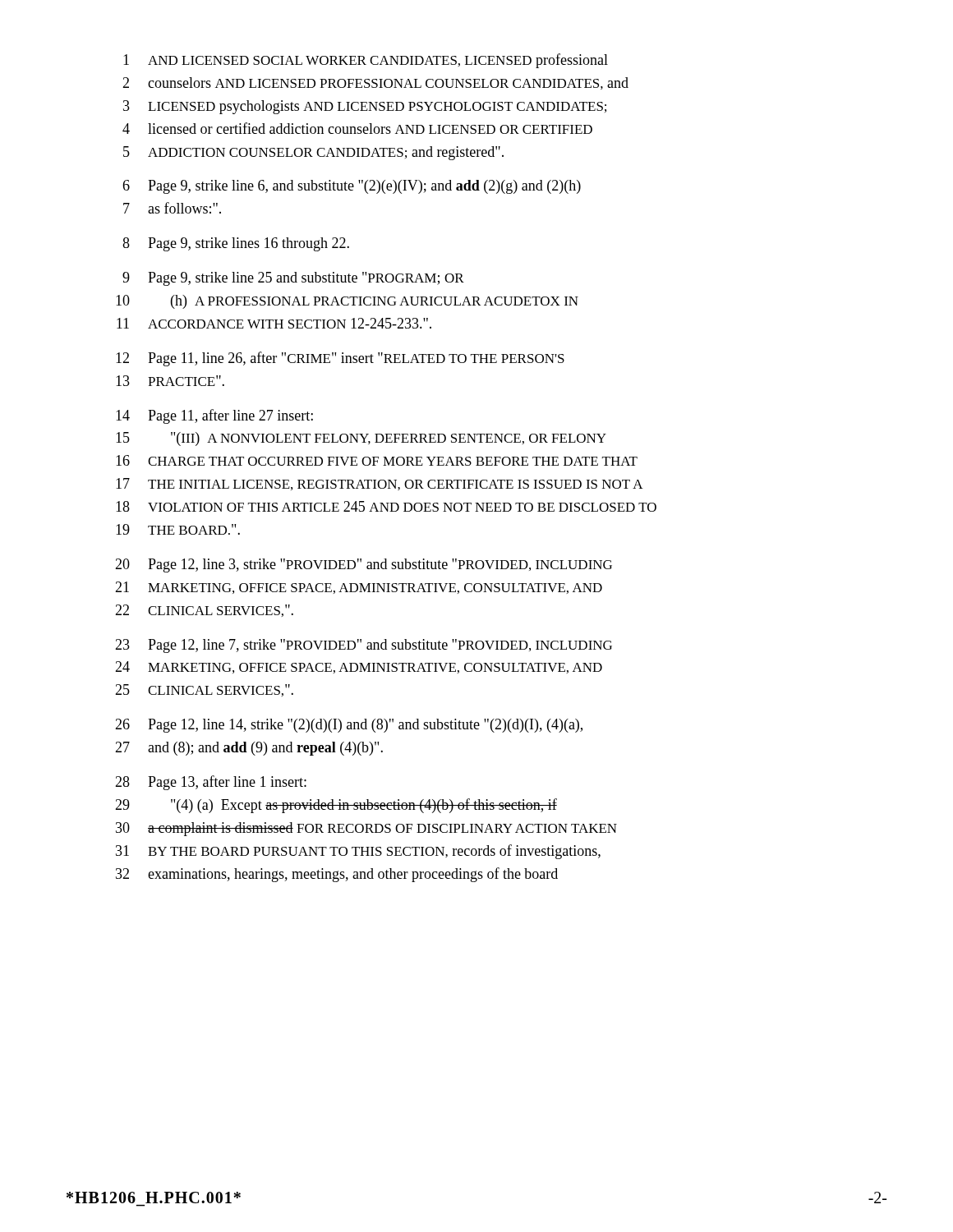Find the list item that reads "18 VIOLATION OF THIS"

(493, 508)
